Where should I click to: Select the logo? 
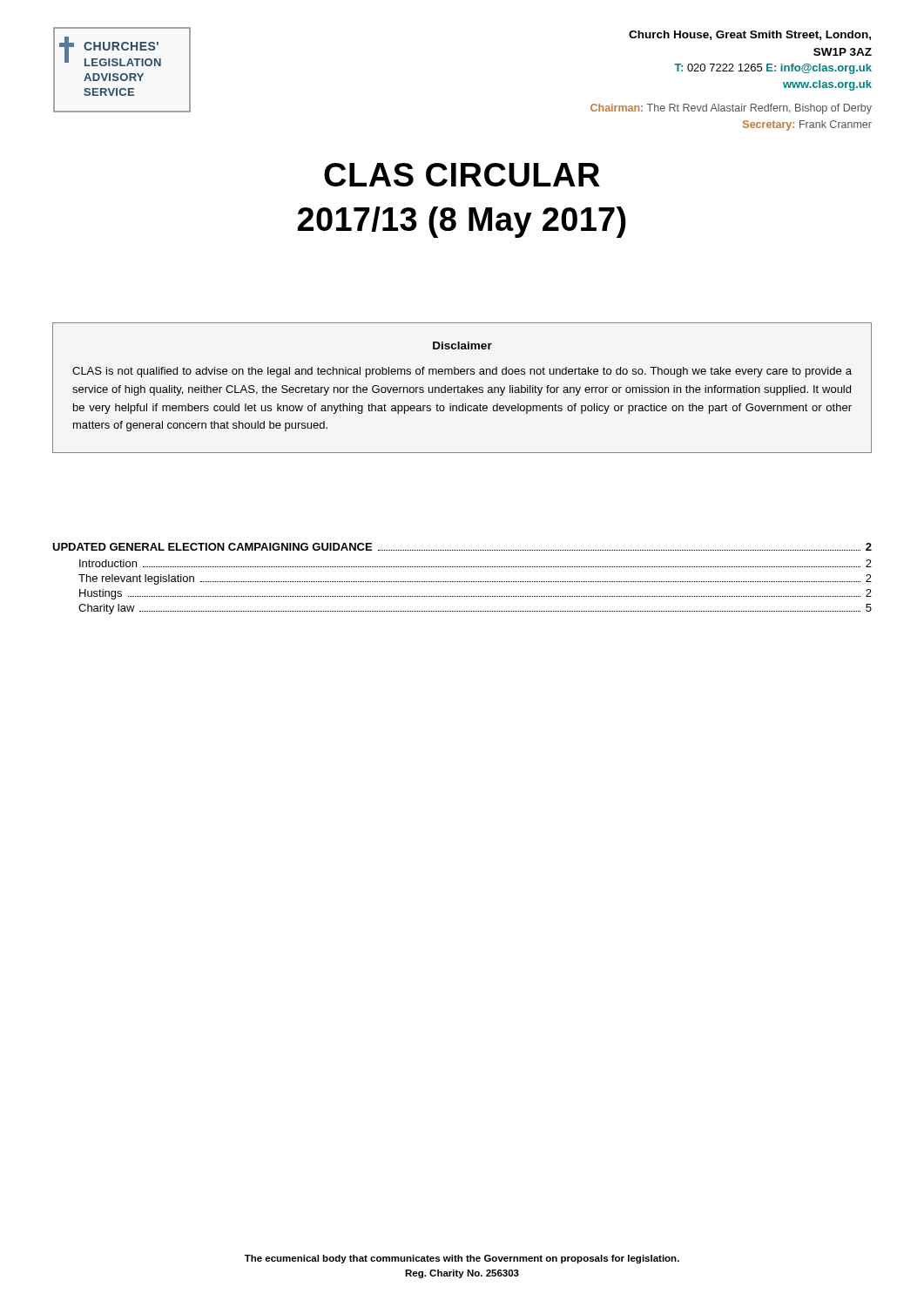[122, 70]
